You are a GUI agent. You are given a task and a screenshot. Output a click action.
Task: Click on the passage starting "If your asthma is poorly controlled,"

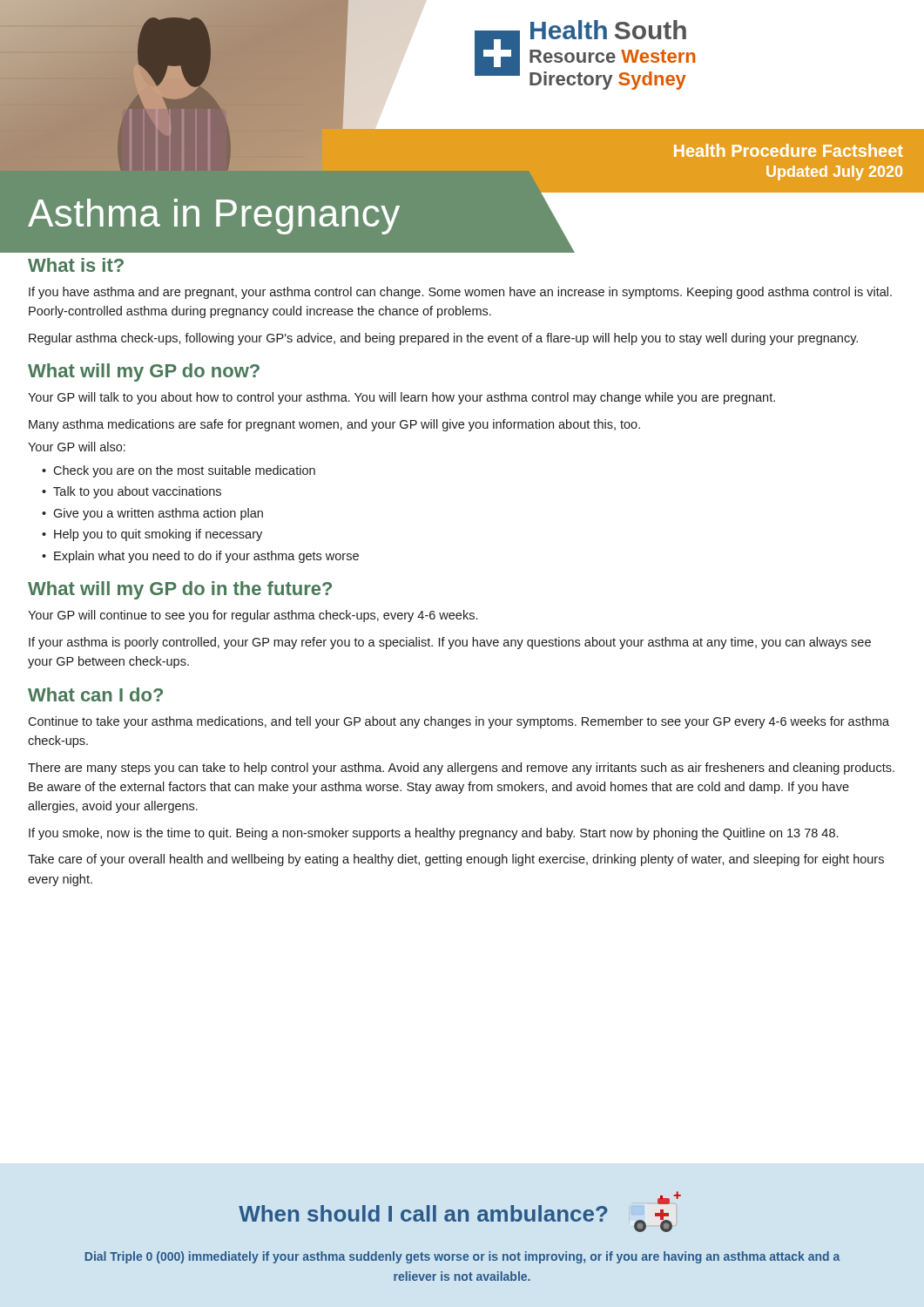click(450, 652)
